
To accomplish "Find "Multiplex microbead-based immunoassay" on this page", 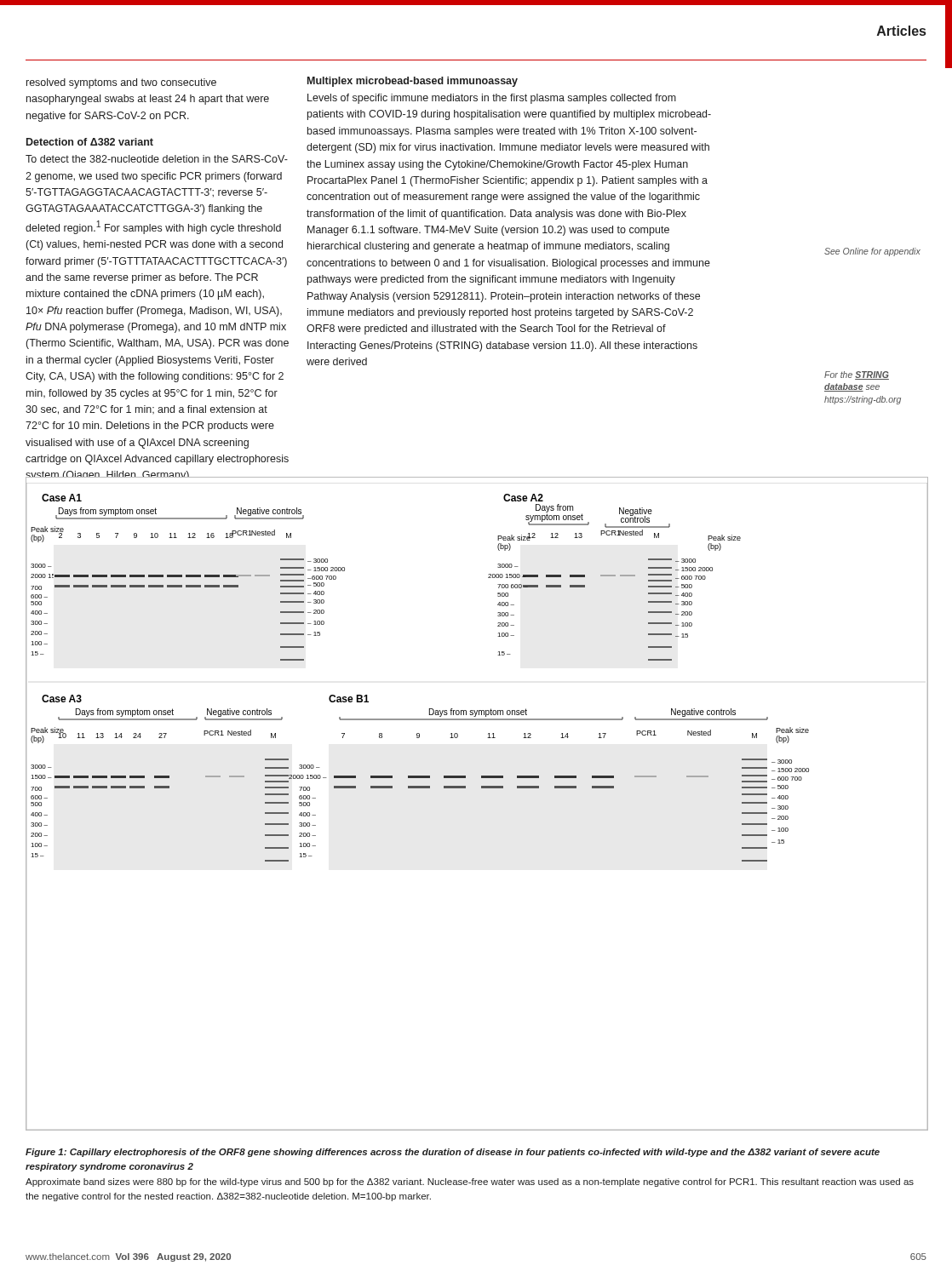I will (412, 81).
